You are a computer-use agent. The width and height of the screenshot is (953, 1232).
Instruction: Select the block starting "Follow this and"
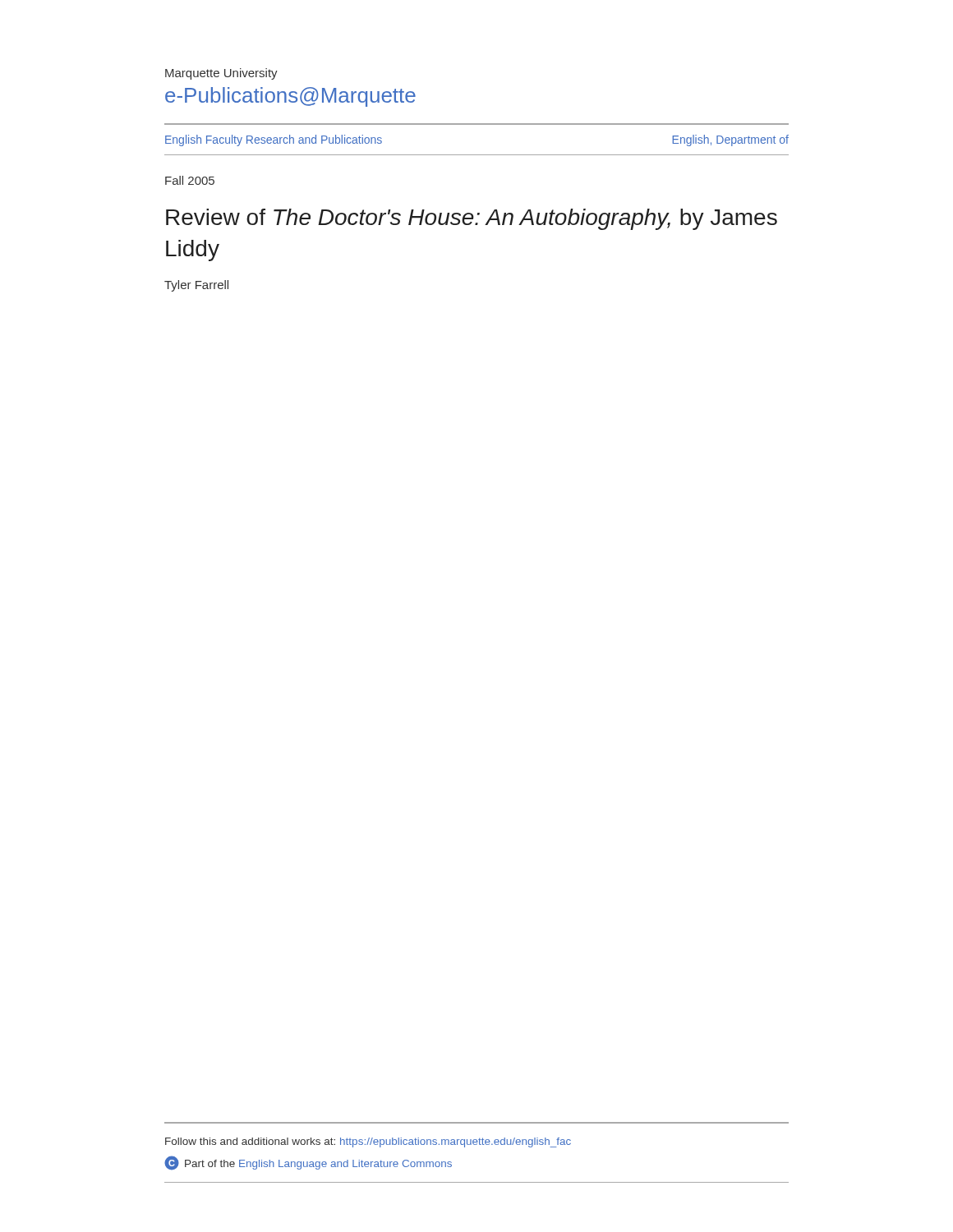coord(368,1141)
